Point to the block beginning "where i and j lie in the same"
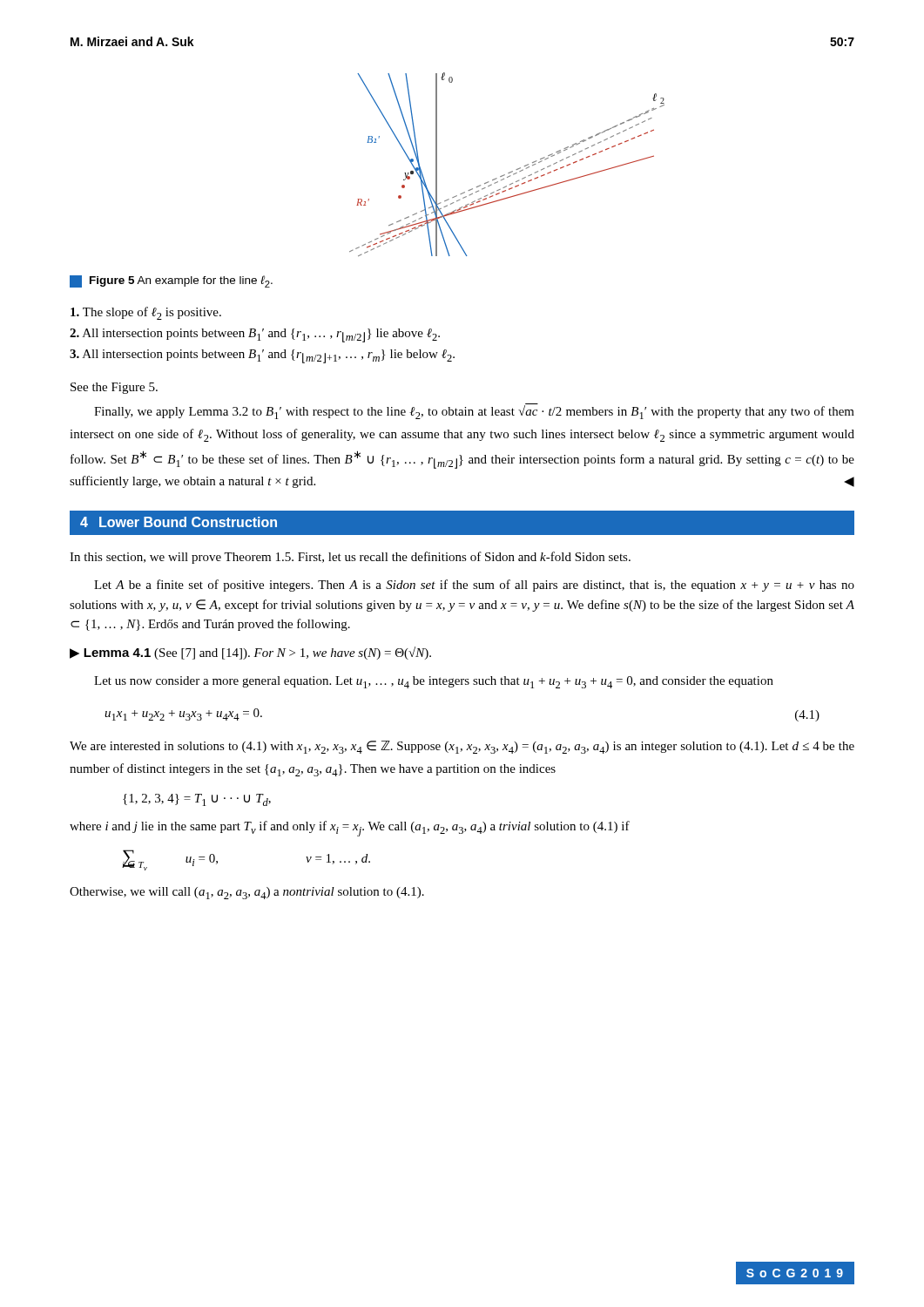924x1307 pixels. (349, 828)
